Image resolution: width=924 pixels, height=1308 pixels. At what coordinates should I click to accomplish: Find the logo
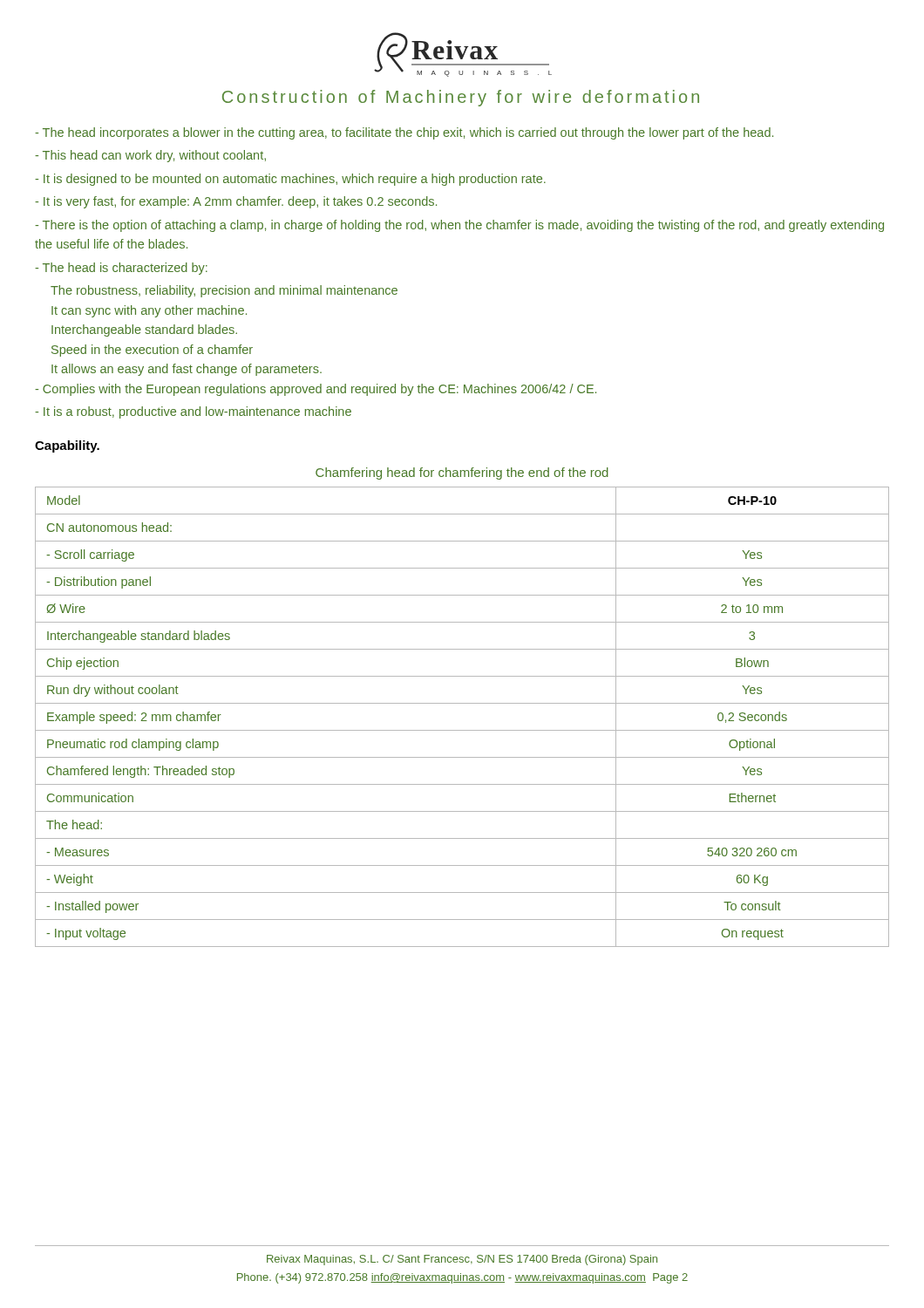pyautogui.click(x=462, y=42)
